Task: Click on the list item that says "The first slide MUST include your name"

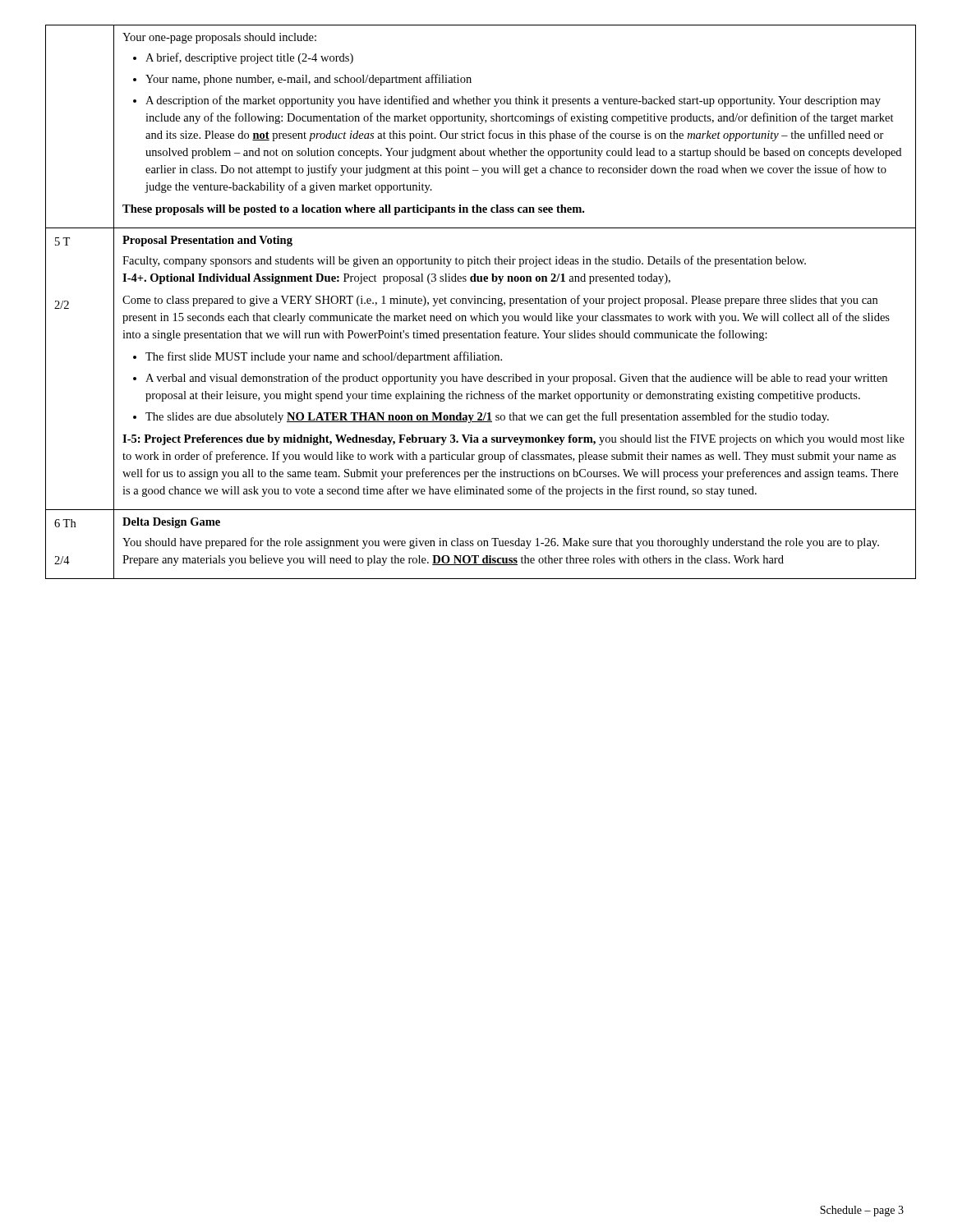Action: pyautogui.click(x=324, y=357)
